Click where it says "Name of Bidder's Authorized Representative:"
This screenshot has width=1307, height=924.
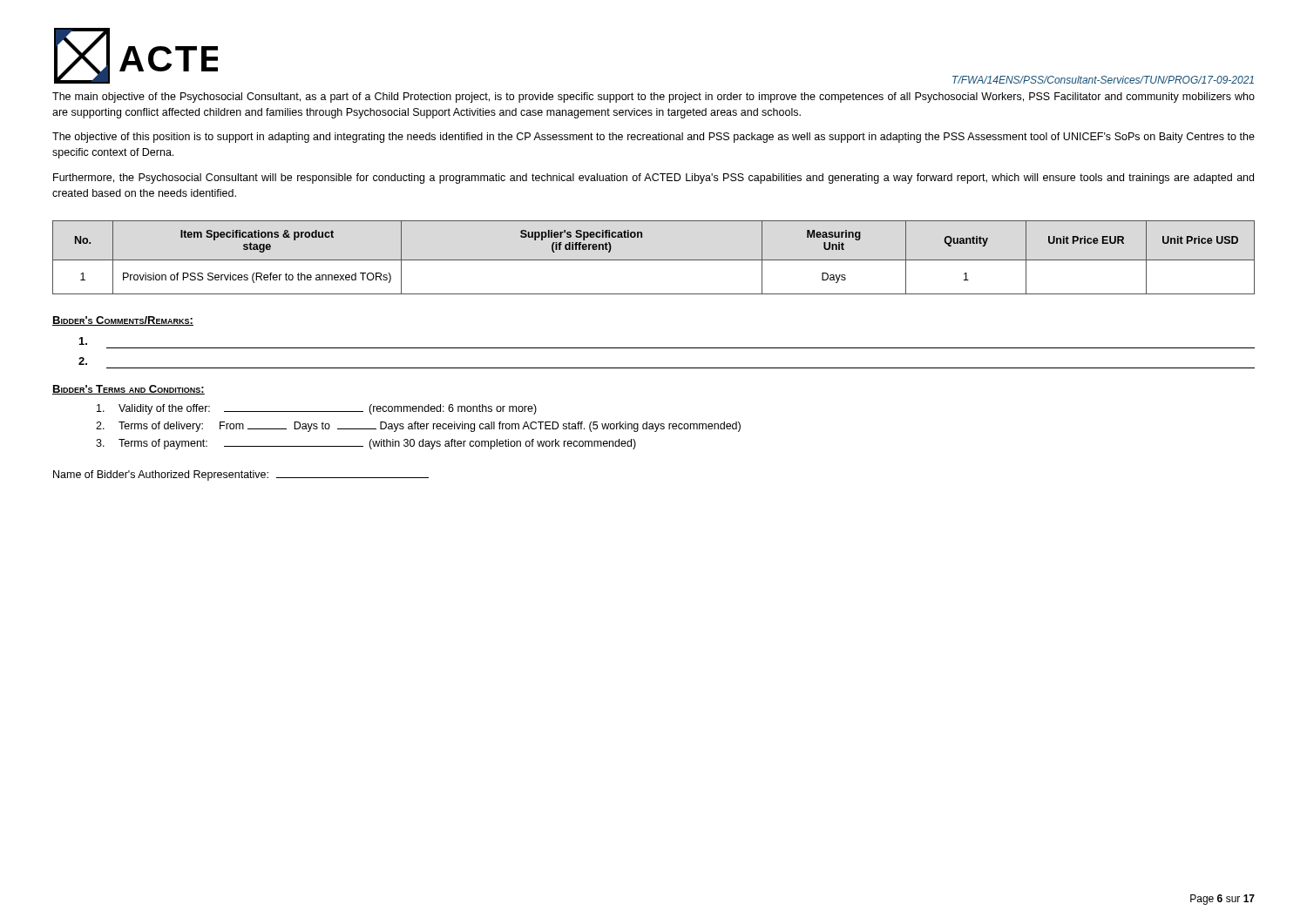pos(240,474)
